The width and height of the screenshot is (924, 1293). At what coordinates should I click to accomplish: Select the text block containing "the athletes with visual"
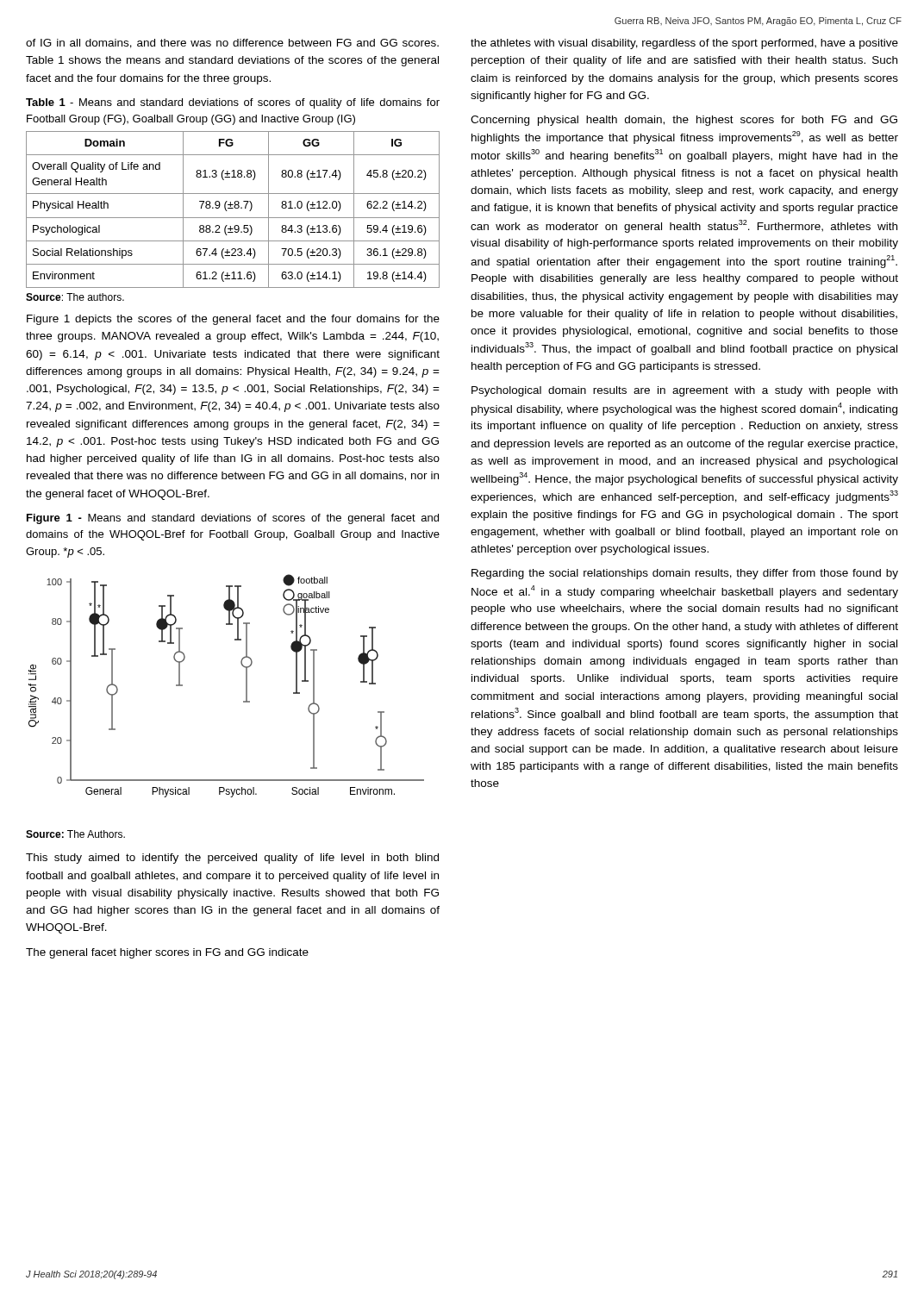coord(684,414)
